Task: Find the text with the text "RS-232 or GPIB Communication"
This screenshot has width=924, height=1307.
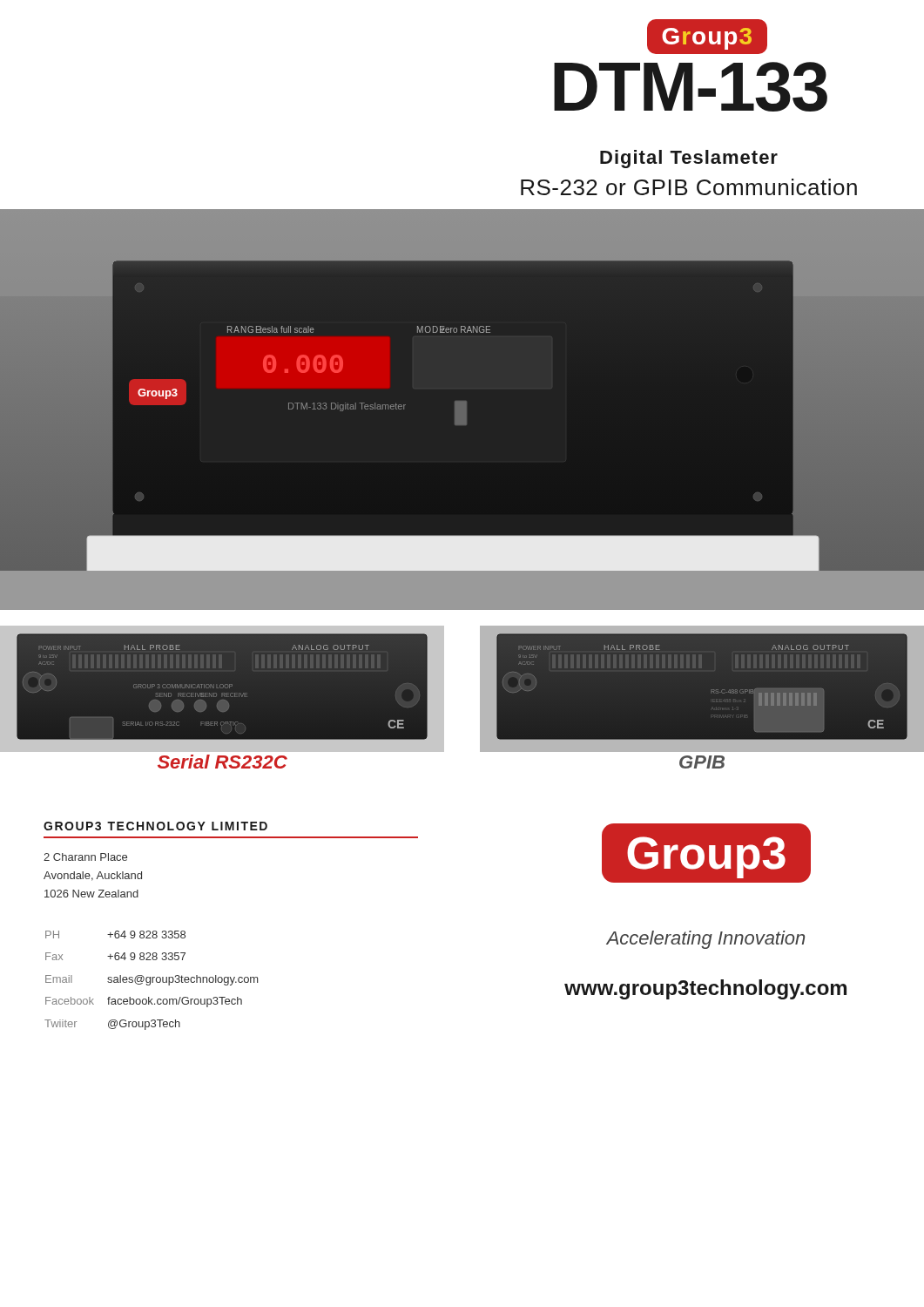Action: [689, 187]
